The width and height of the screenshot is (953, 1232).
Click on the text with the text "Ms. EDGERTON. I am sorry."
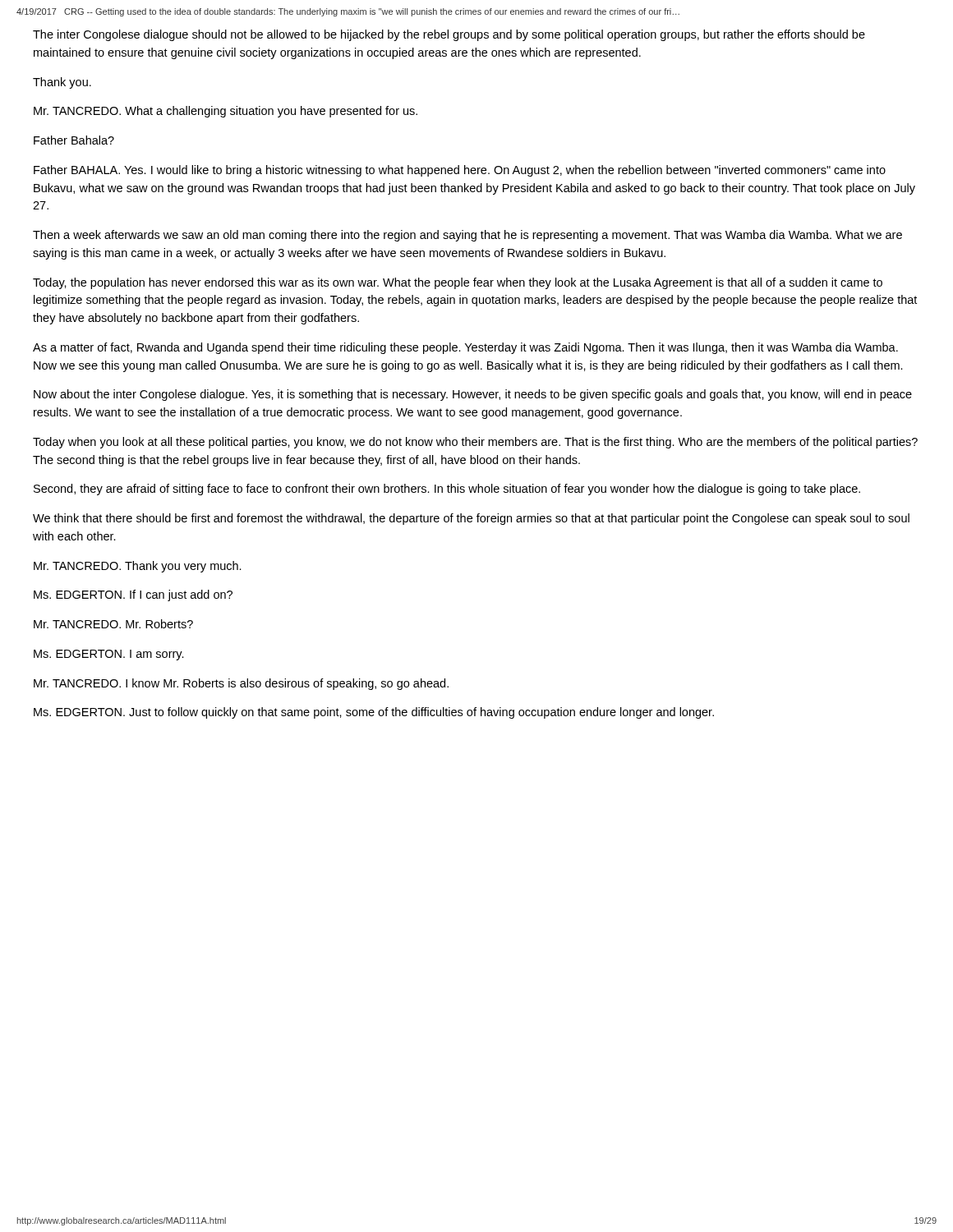(109, 654)
